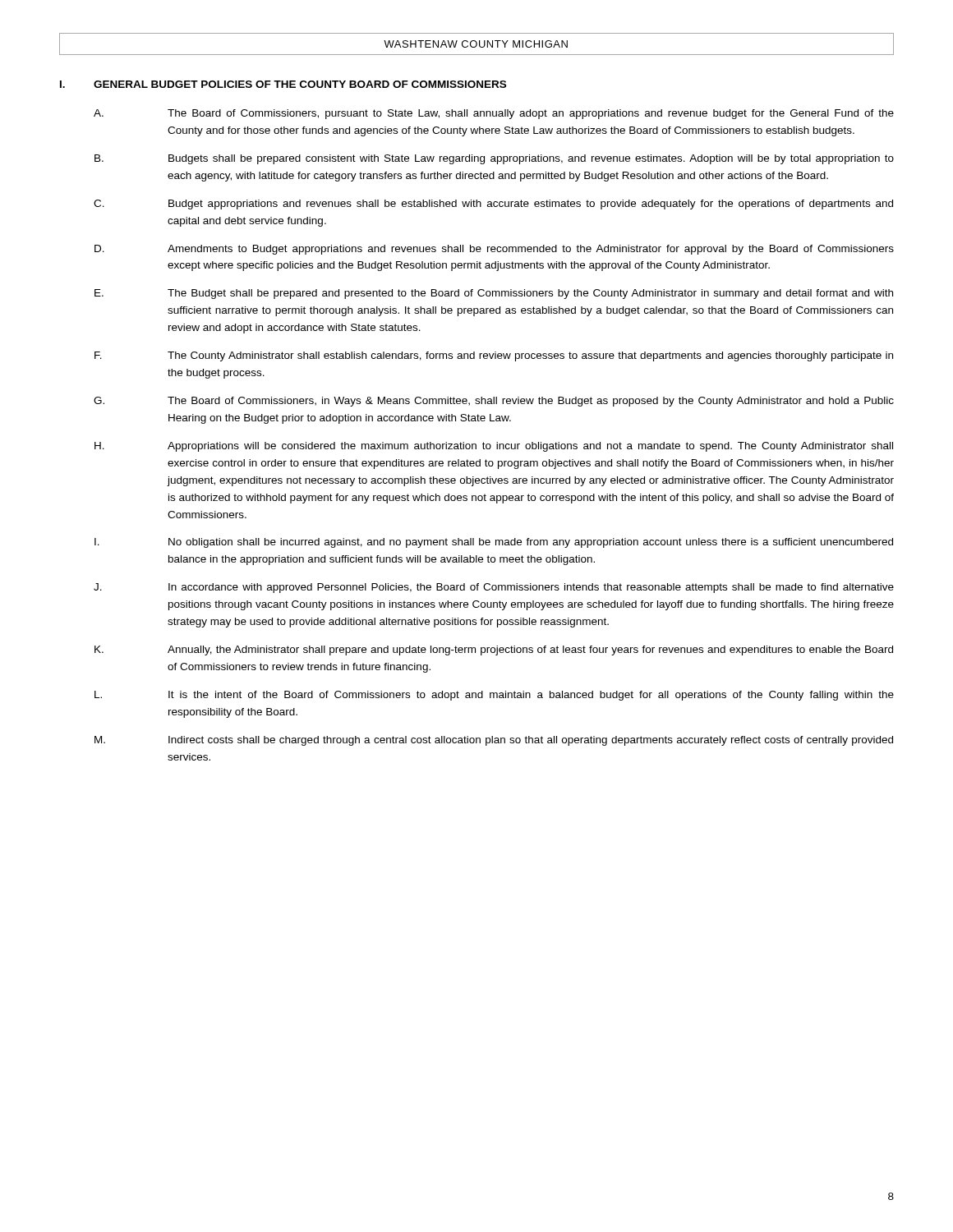
Task: Click on the text block starting "D. Amendments to"
Action: [x=476, y=257]
